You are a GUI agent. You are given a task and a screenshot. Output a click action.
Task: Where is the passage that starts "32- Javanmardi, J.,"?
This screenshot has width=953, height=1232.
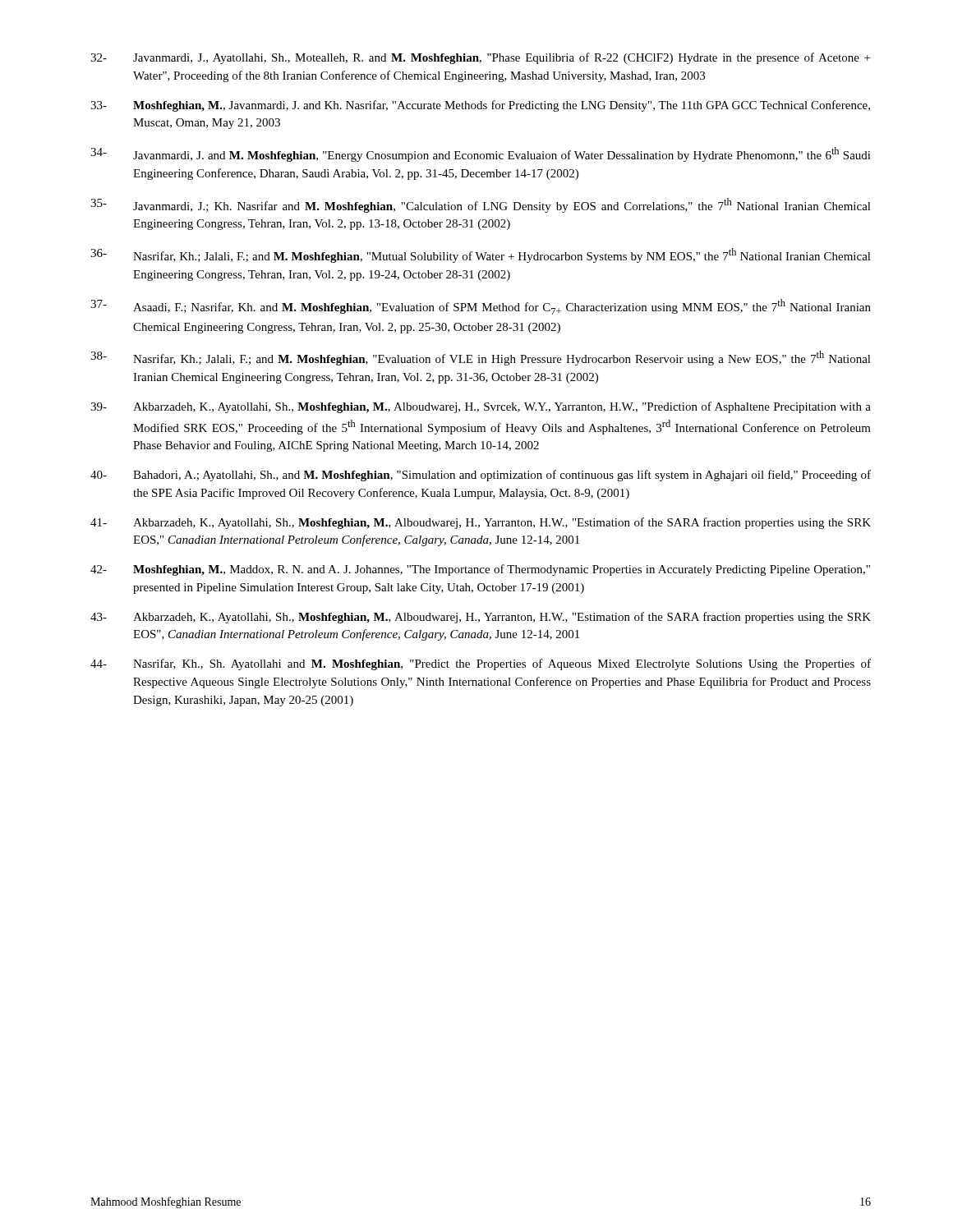click(x=481, y=67)
